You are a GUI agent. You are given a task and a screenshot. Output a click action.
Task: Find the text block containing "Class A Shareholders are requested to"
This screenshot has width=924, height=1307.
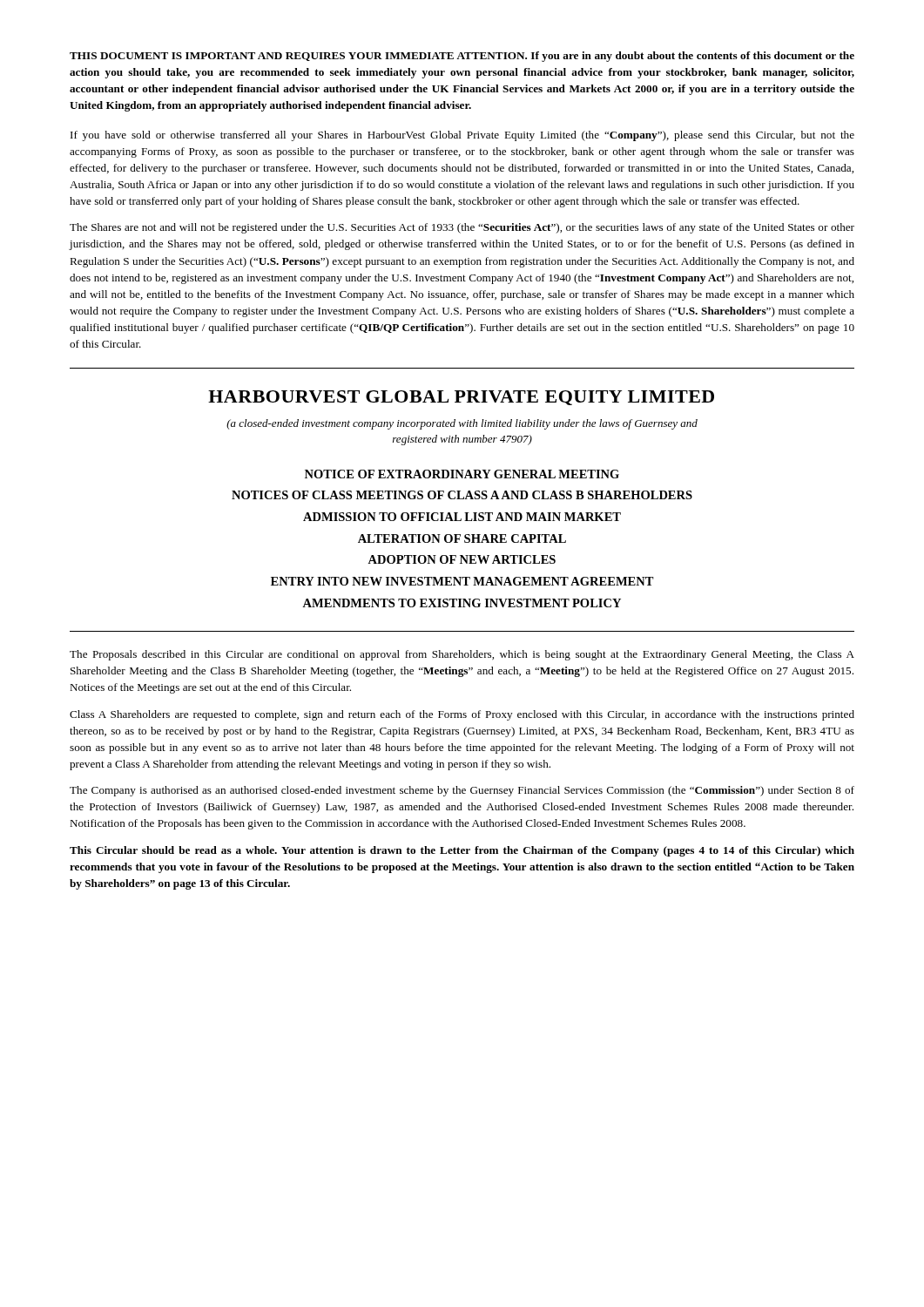pyautogui.click(x=462, y=739)
